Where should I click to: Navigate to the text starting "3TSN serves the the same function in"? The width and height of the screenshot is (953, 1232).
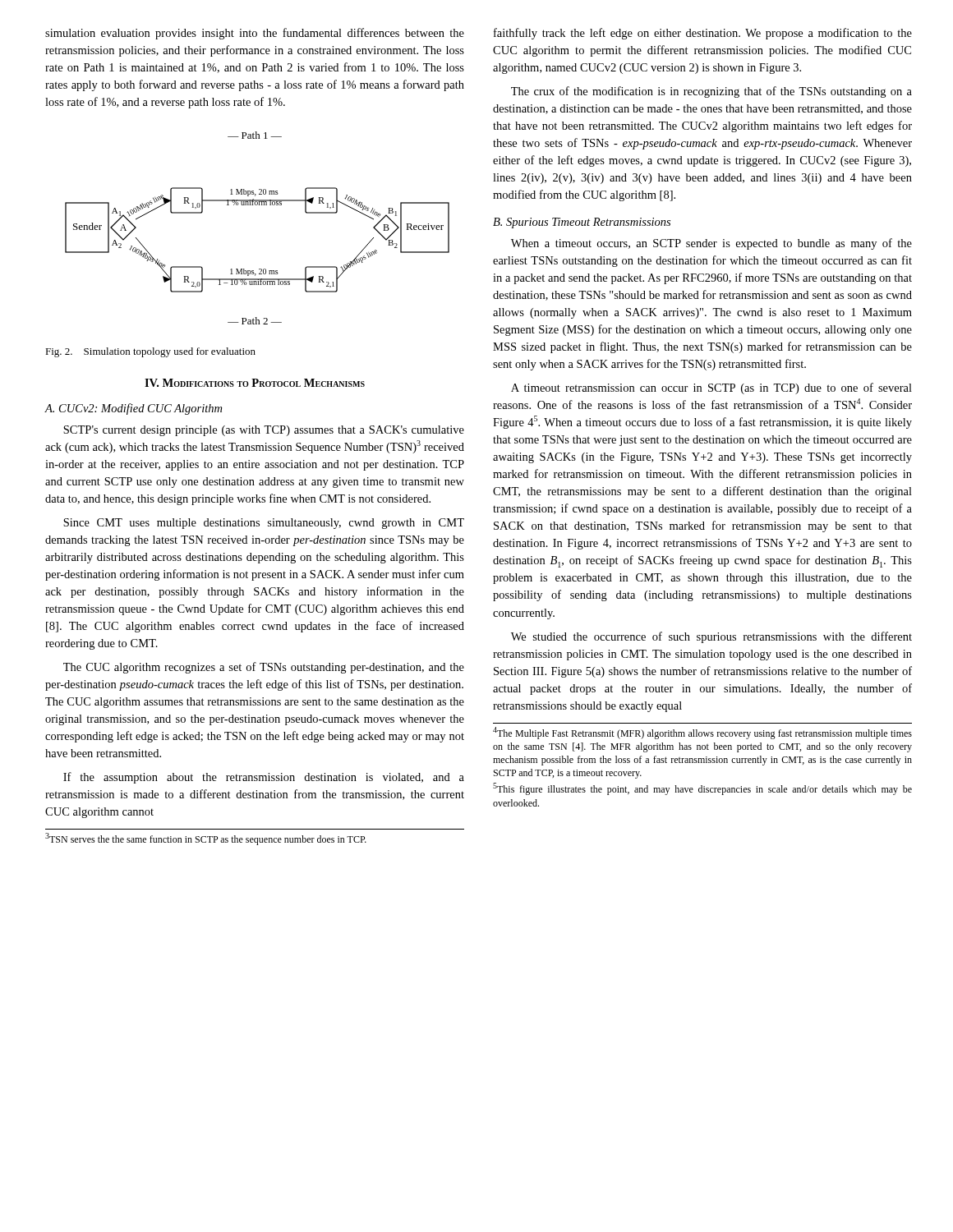tap(255, 839)
